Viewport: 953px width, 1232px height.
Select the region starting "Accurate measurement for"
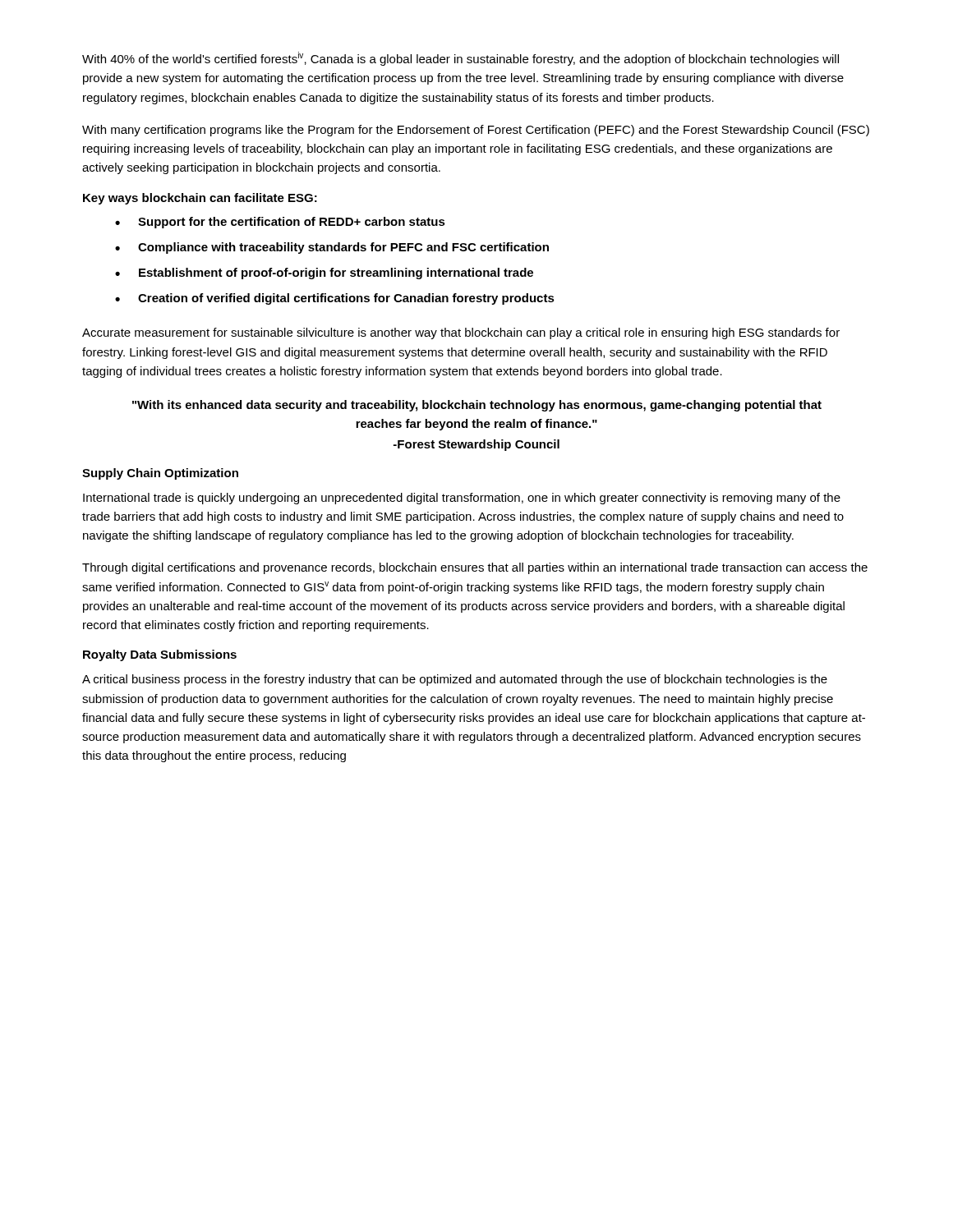461,352
